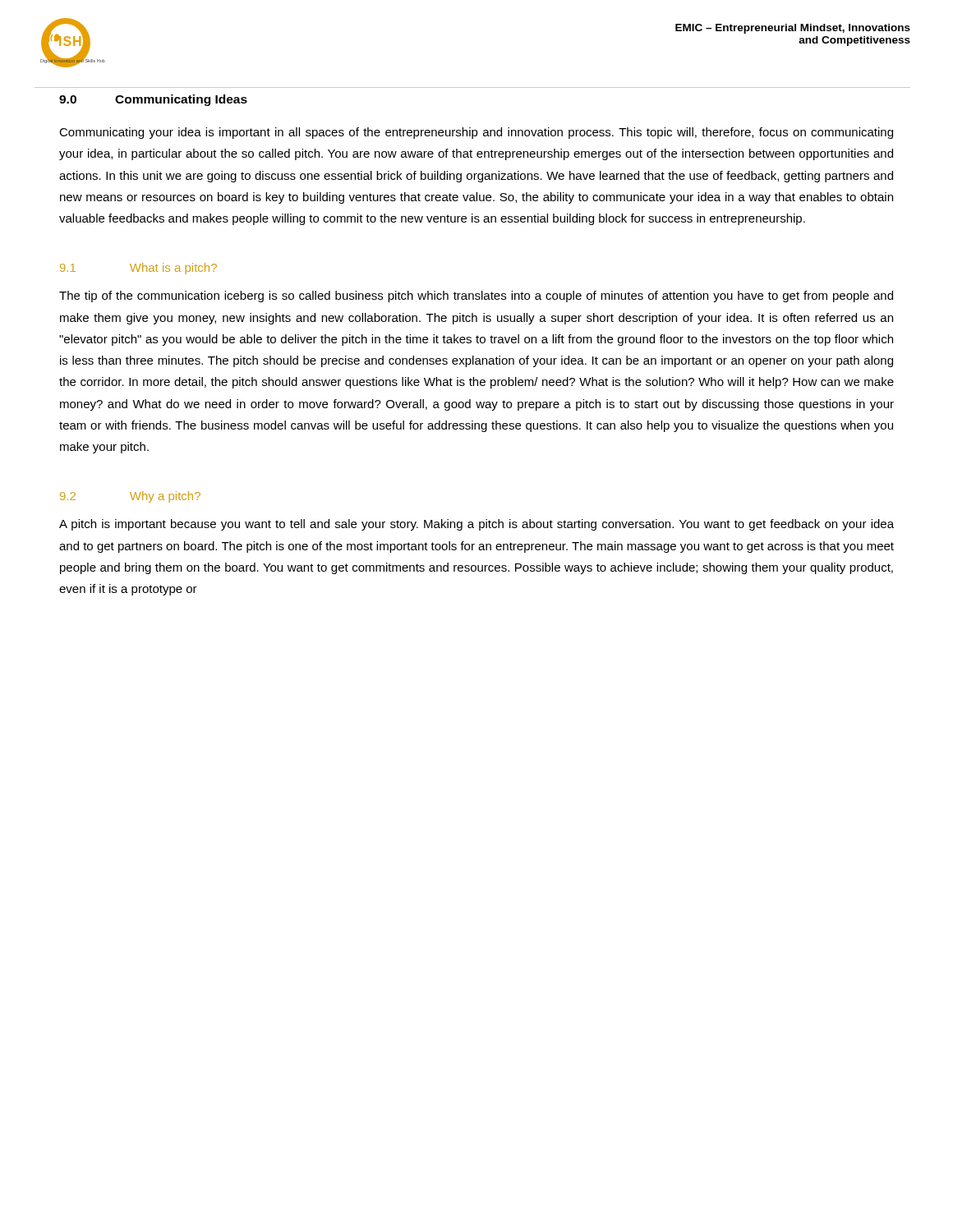Point to the region starting "9.2 Why a pitch?"
The width and height of the screenshot is (953, 1232).
[x=130, y=497]
